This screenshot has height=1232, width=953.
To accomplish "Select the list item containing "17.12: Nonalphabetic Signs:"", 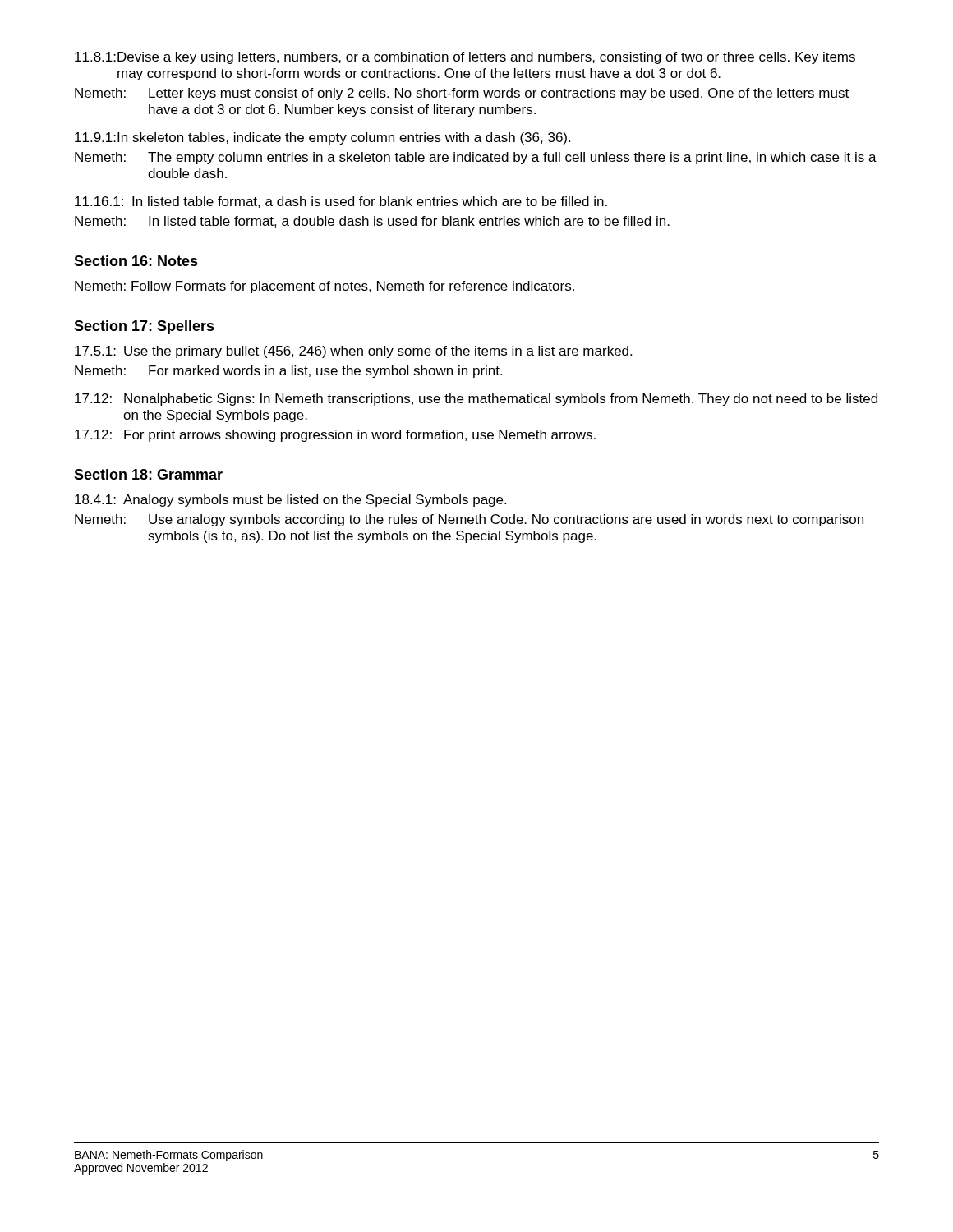I will pyautogui.click(x=476, y=407).
